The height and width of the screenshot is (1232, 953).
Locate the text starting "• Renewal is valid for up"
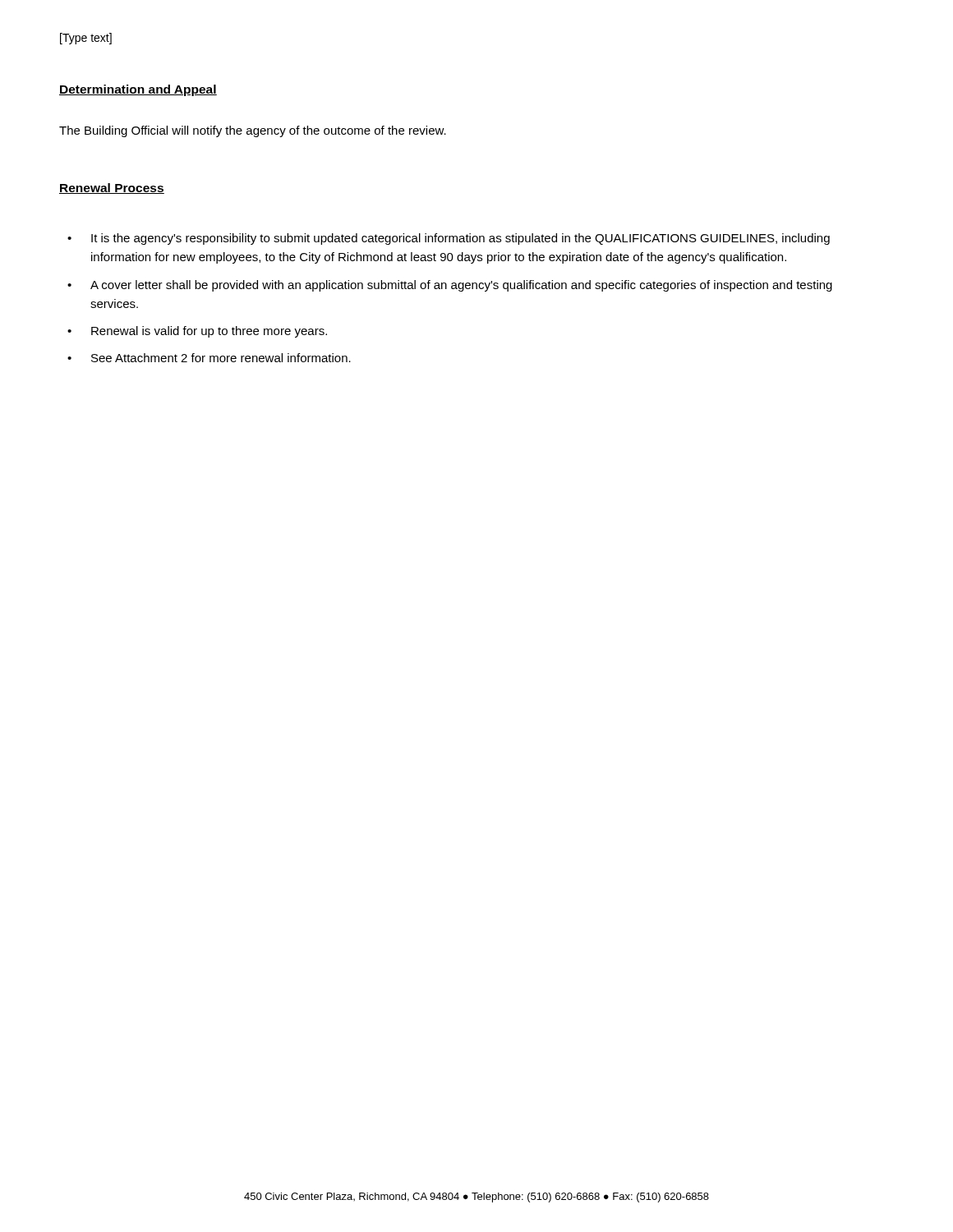[197, 332]
